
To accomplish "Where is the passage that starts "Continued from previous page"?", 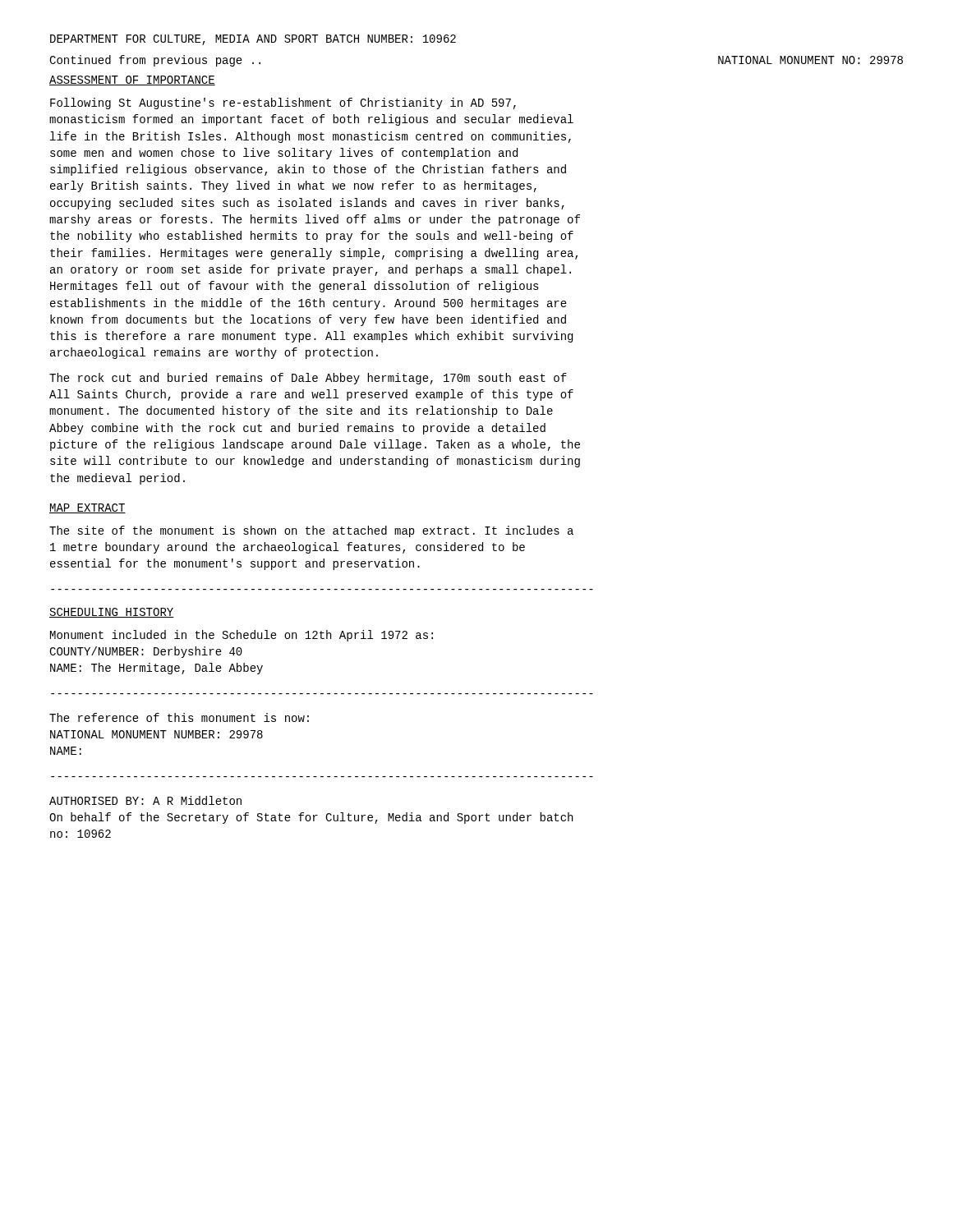I will click(x=155, y=60).
